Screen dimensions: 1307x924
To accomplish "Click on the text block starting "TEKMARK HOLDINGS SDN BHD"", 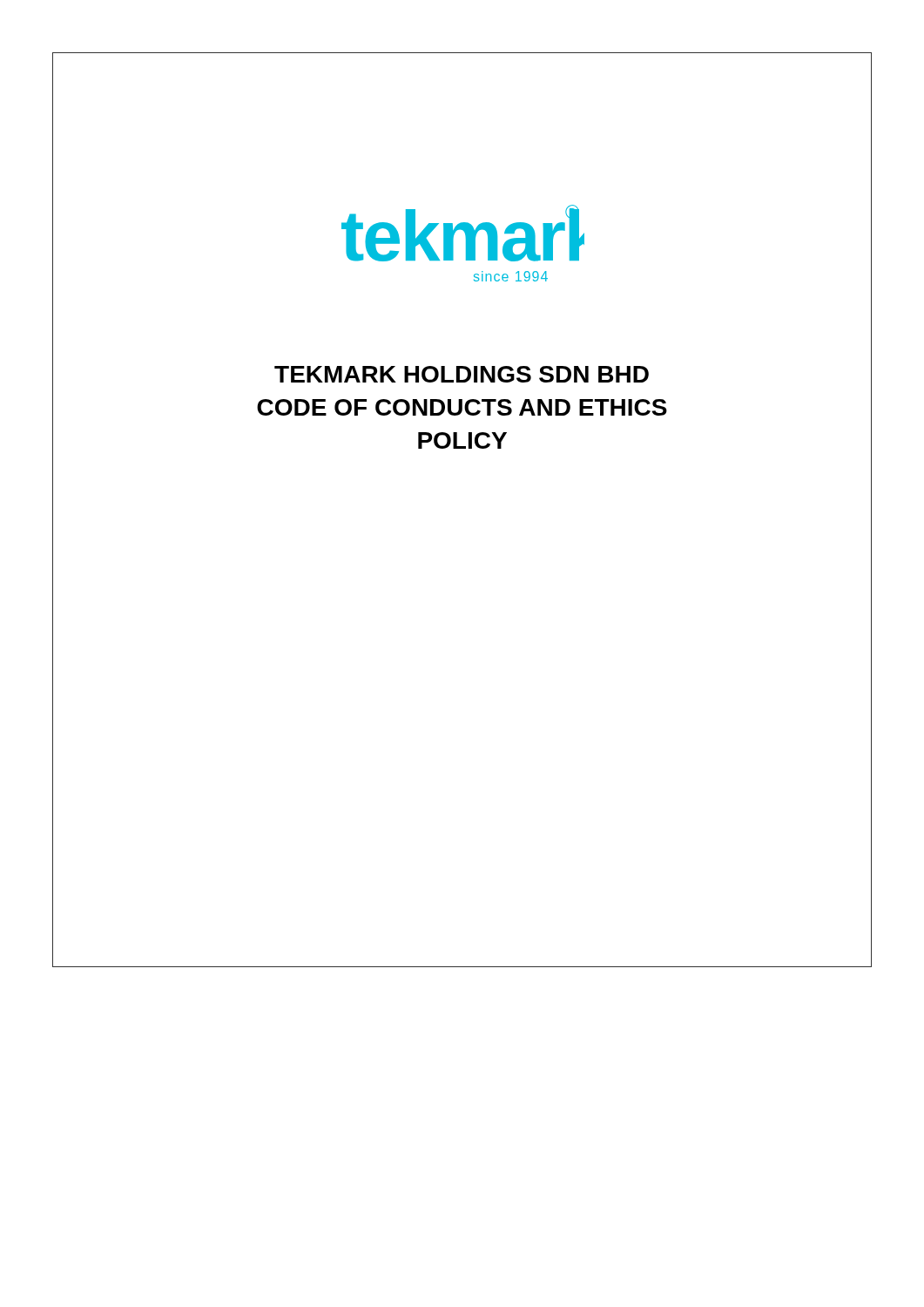I will click(462, 408).
